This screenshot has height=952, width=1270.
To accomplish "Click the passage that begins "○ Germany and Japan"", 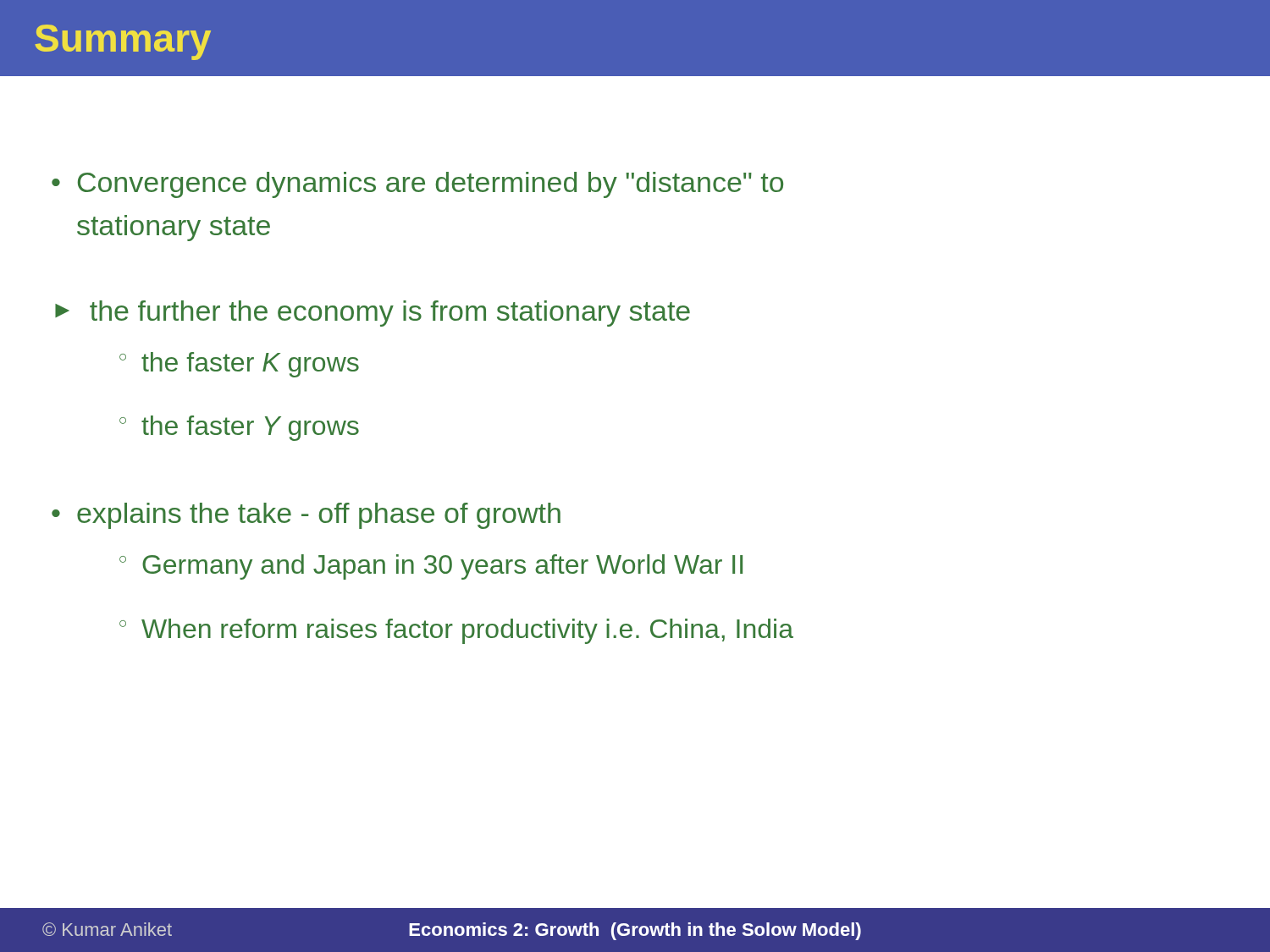I will [x=669, y=565].
